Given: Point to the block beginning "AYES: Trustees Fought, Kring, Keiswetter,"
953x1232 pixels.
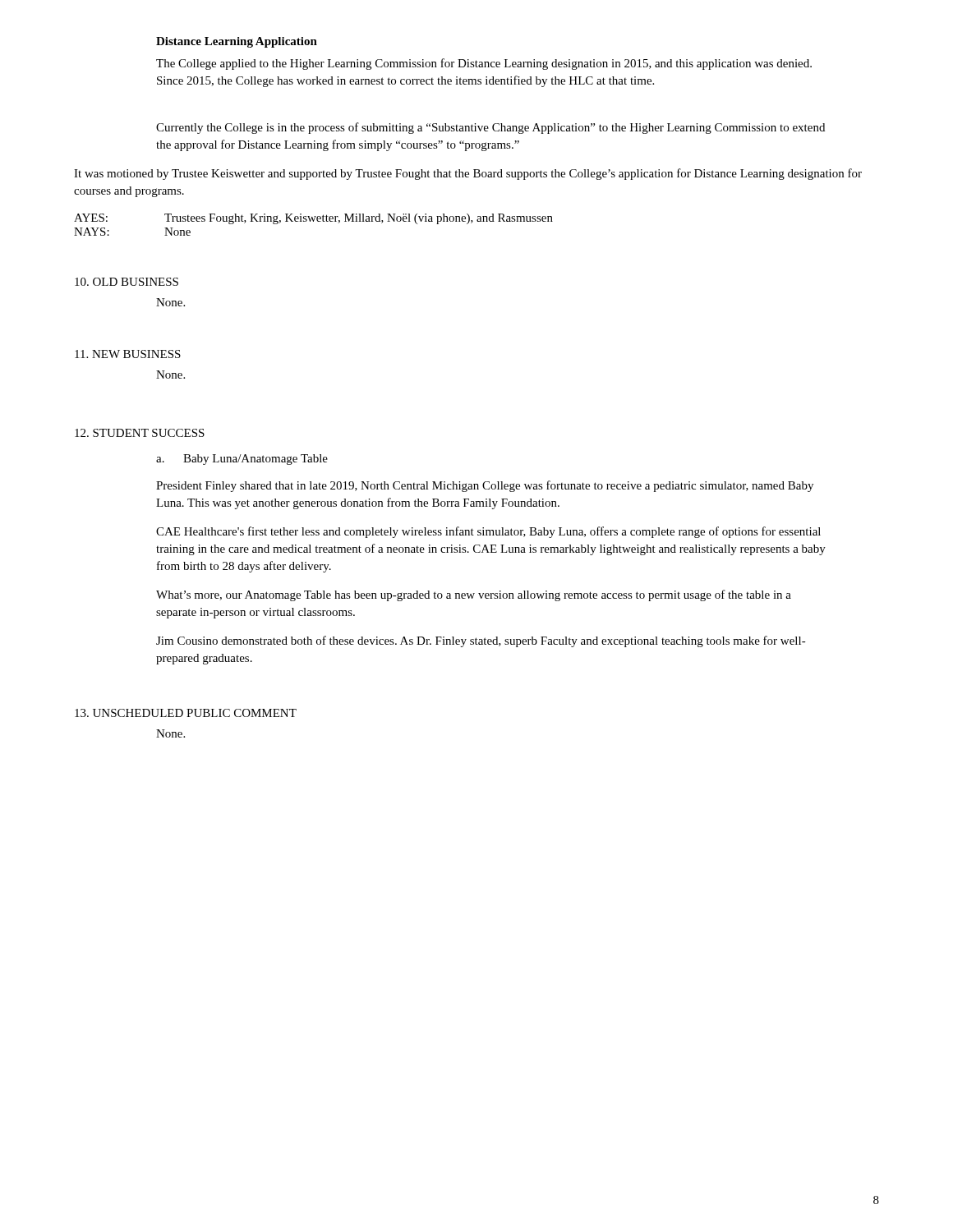Looking at the screenshot, I should 313,225.
